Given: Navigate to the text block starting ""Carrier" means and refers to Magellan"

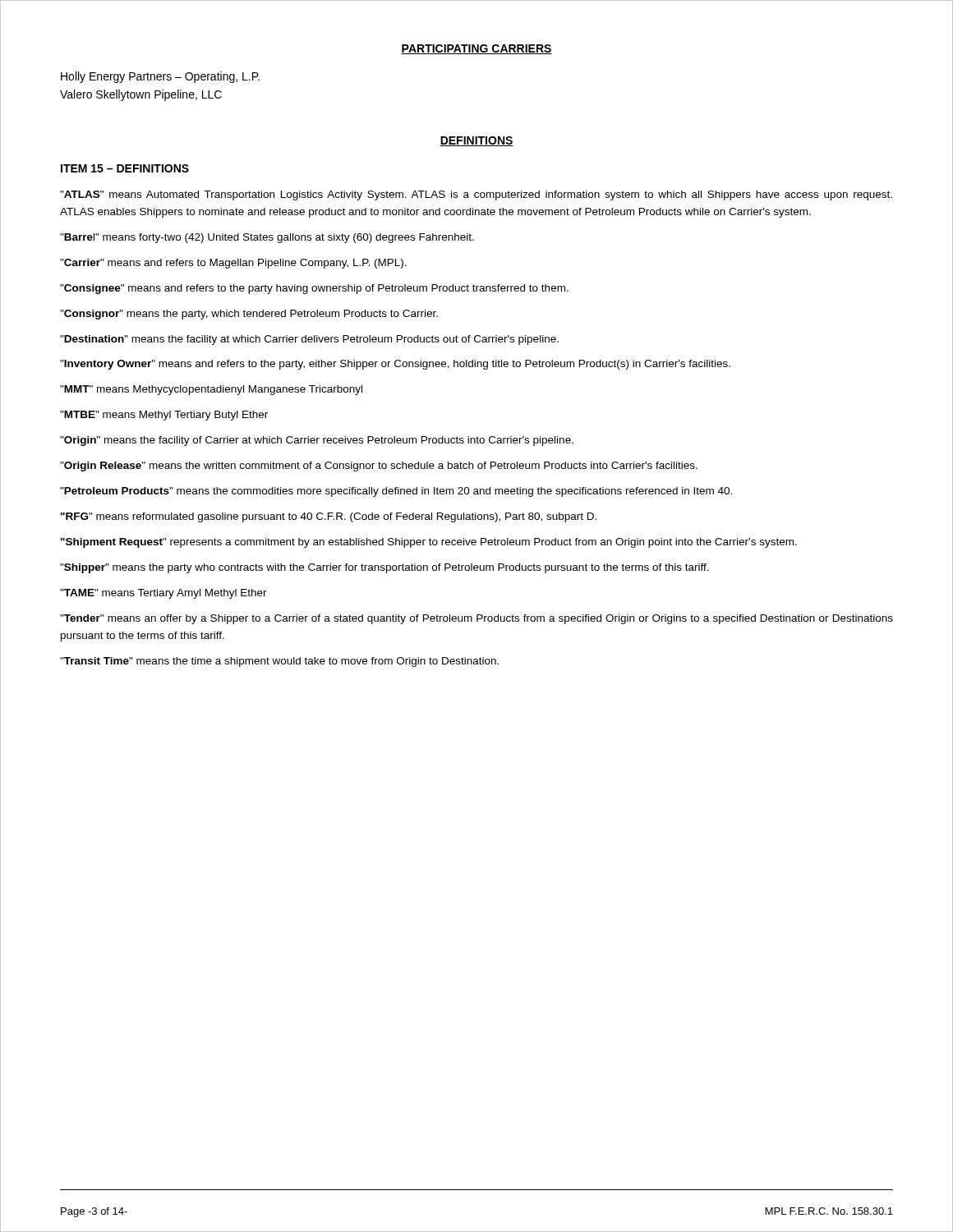Looking at the screenshot, I should point(234,262).
